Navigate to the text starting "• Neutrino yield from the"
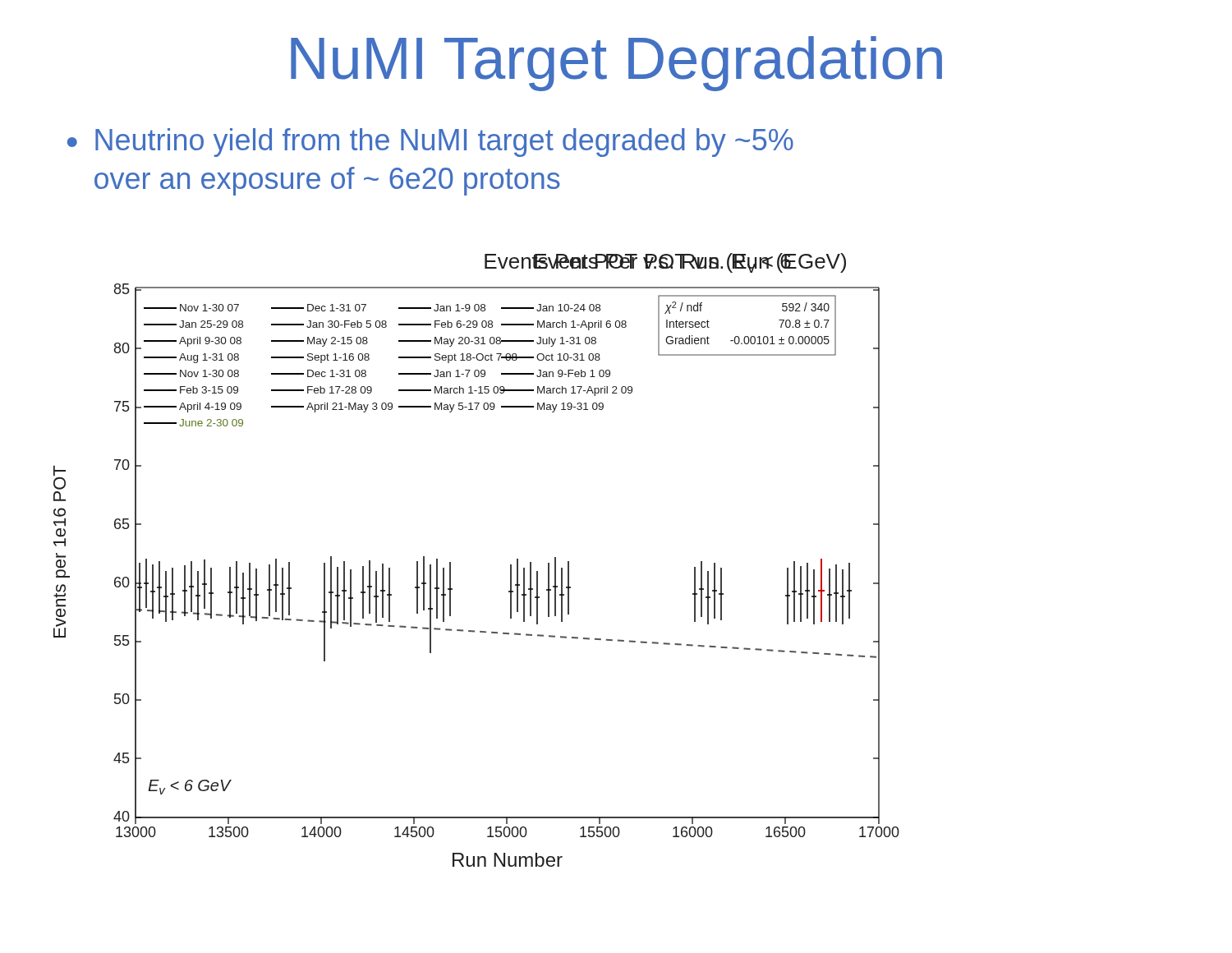 click(x=616, y=160)
